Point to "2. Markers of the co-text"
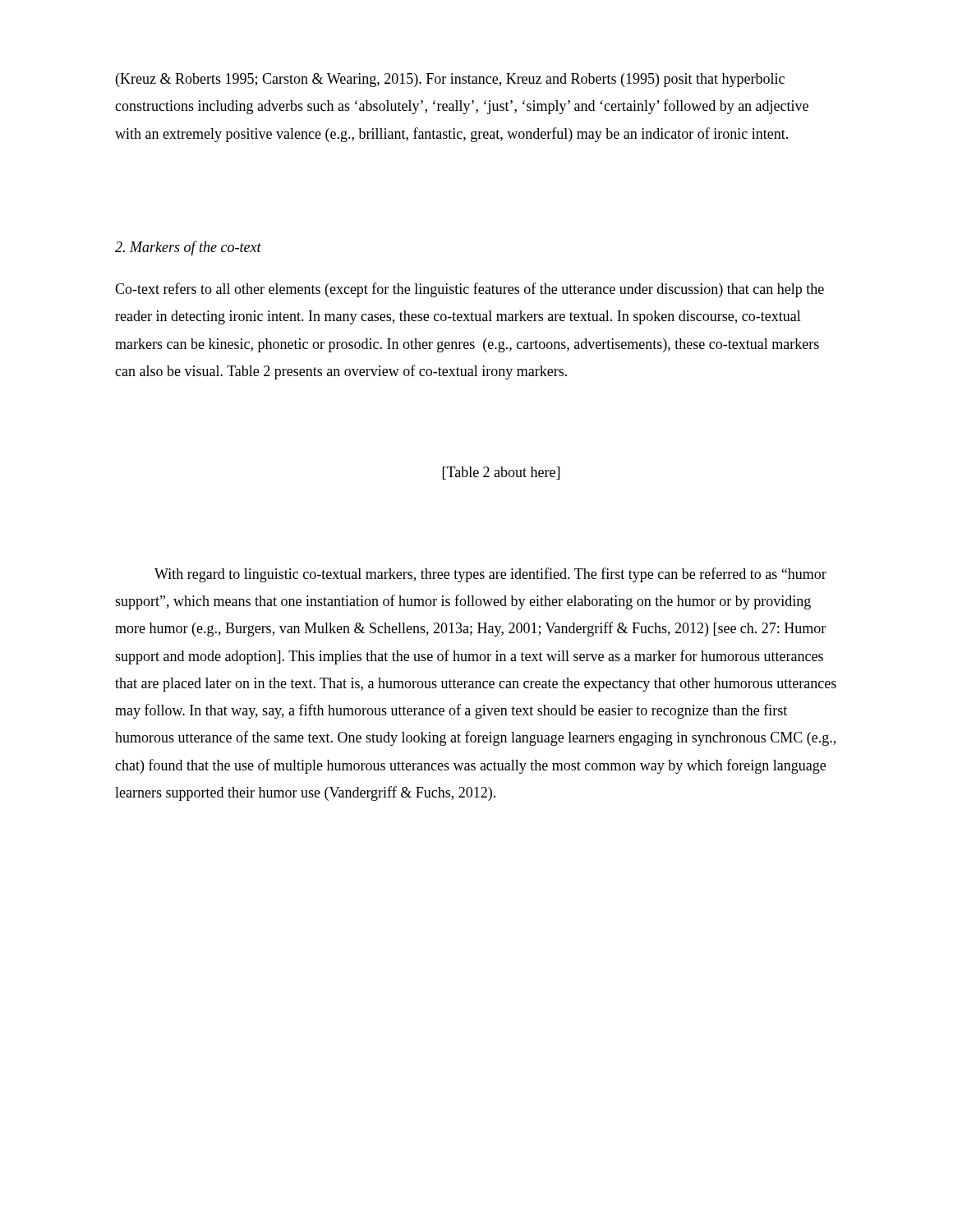Viewport: 953px width, 1232px height. coord(188,247)
